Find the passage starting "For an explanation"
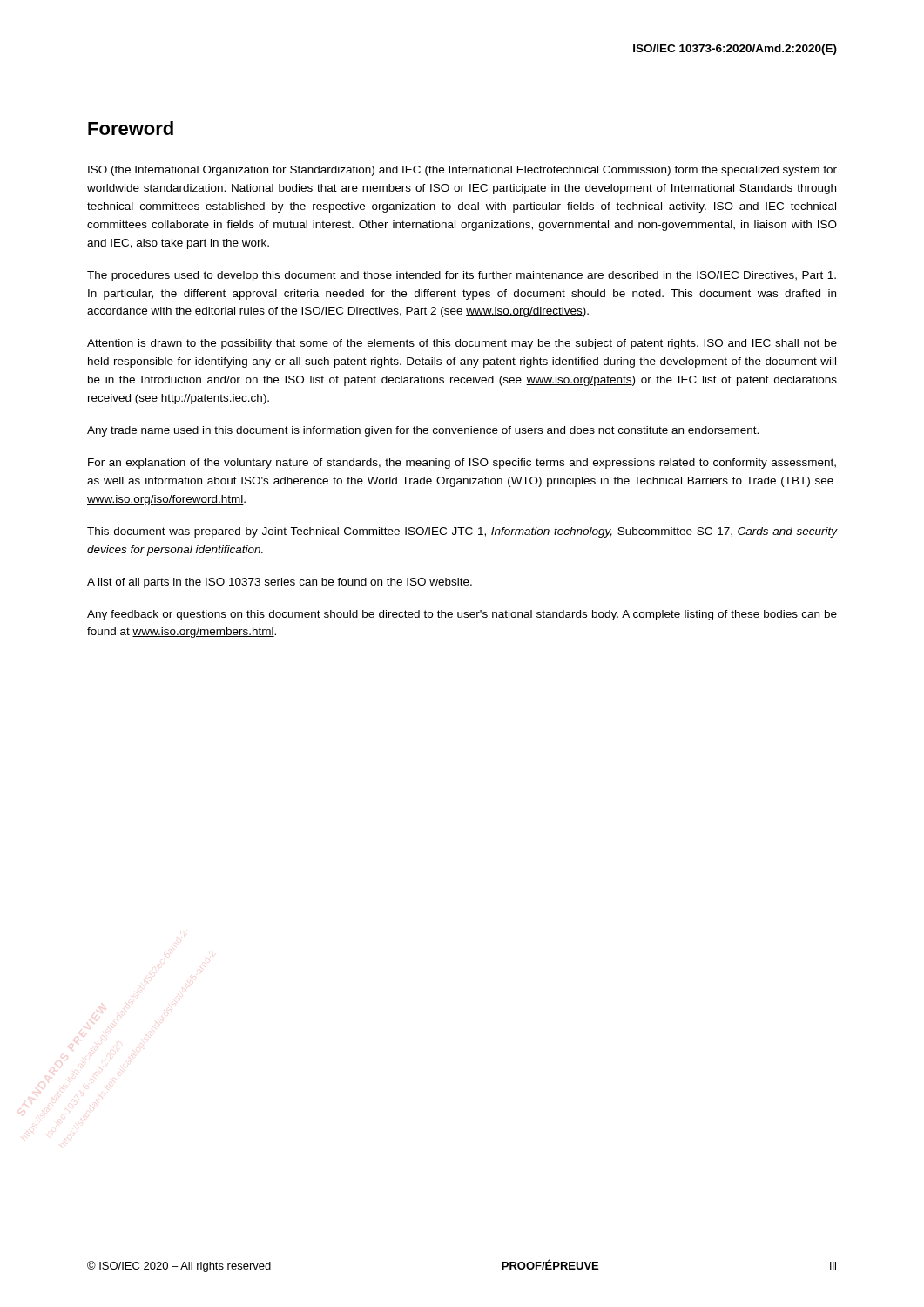The height and width of the screenshot is (1307, 924). [462, 481]
